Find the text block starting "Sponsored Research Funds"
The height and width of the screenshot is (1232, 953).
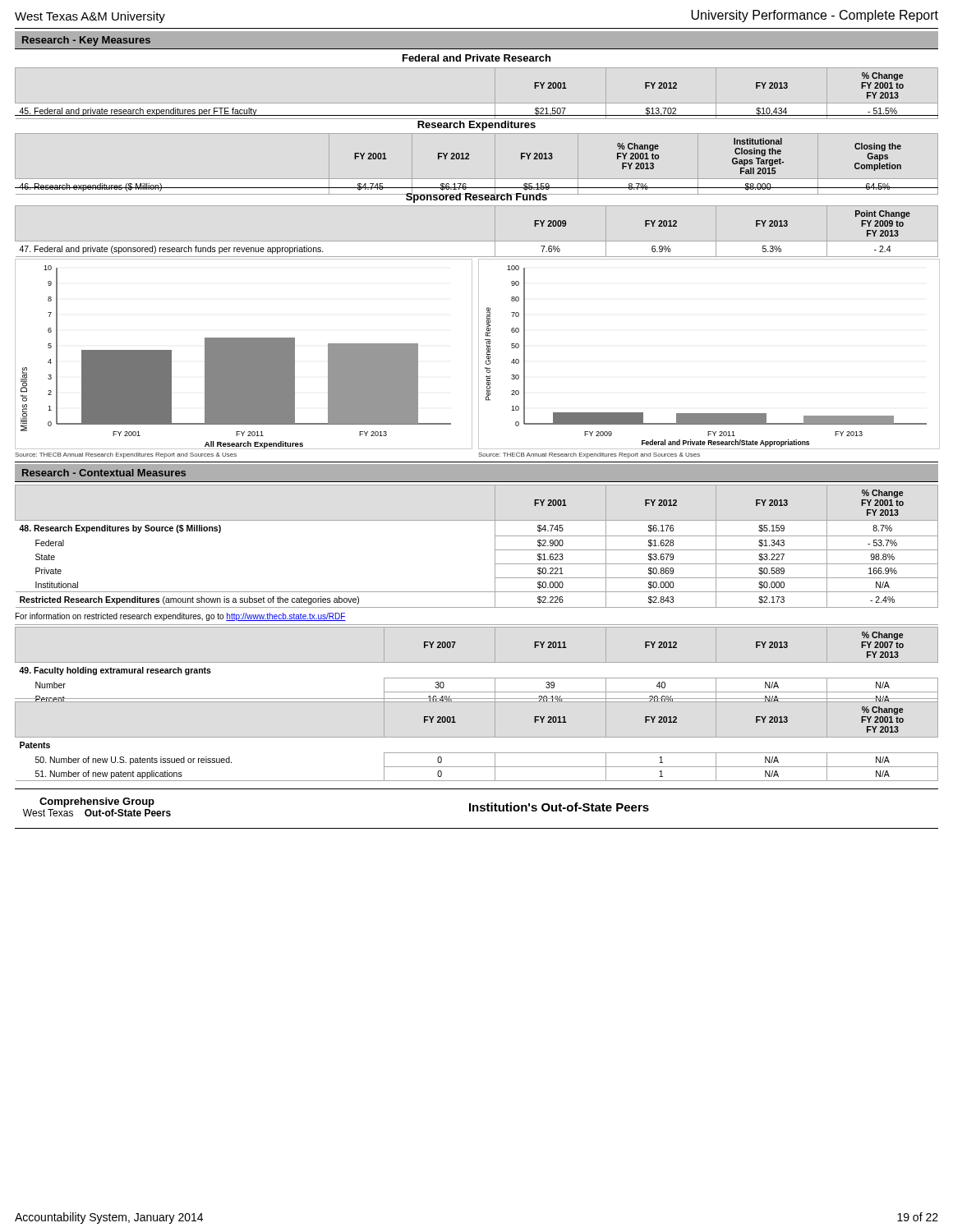[x=476, y=197]
